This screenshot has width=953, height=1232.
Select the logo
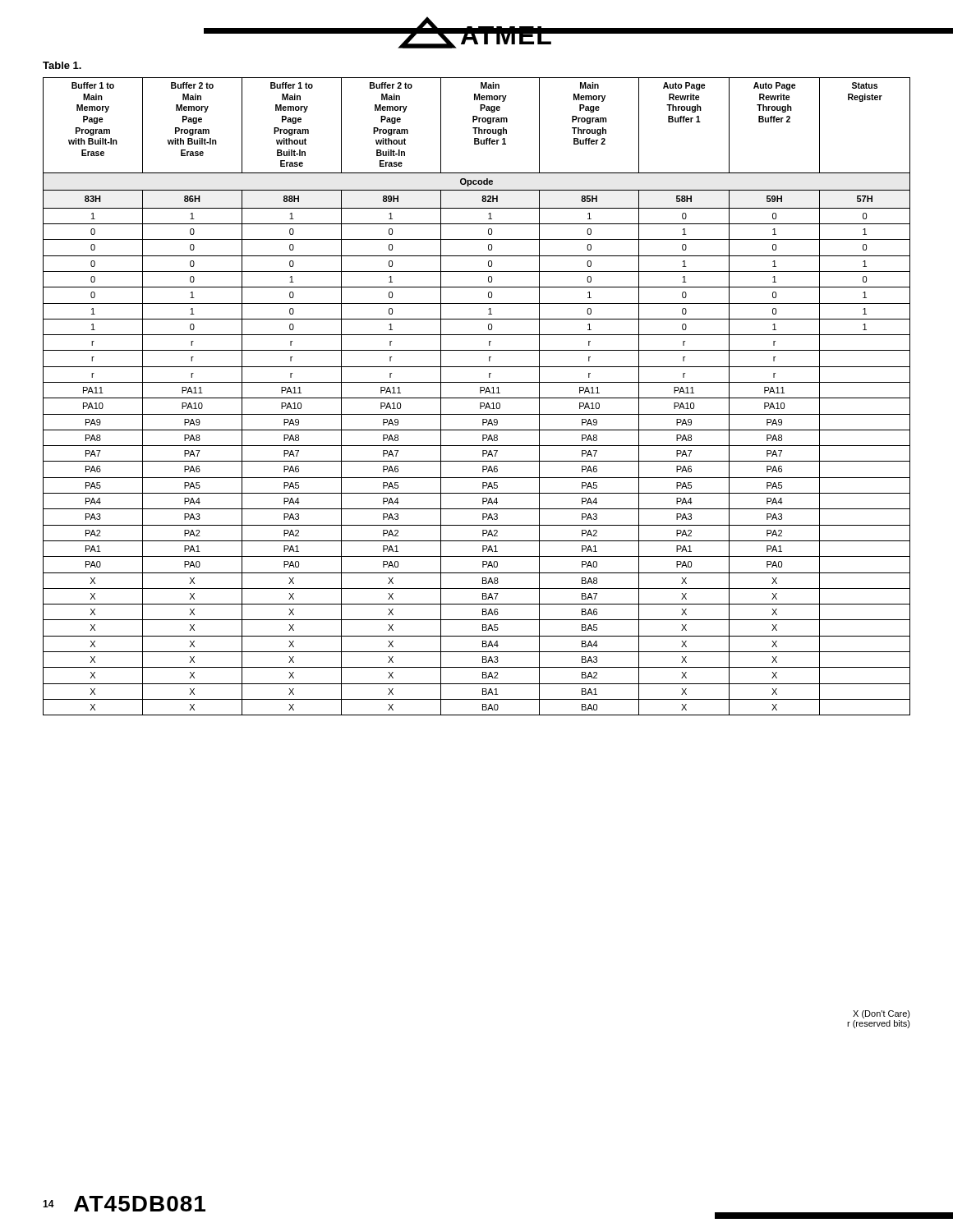click(x=476, y=31)
